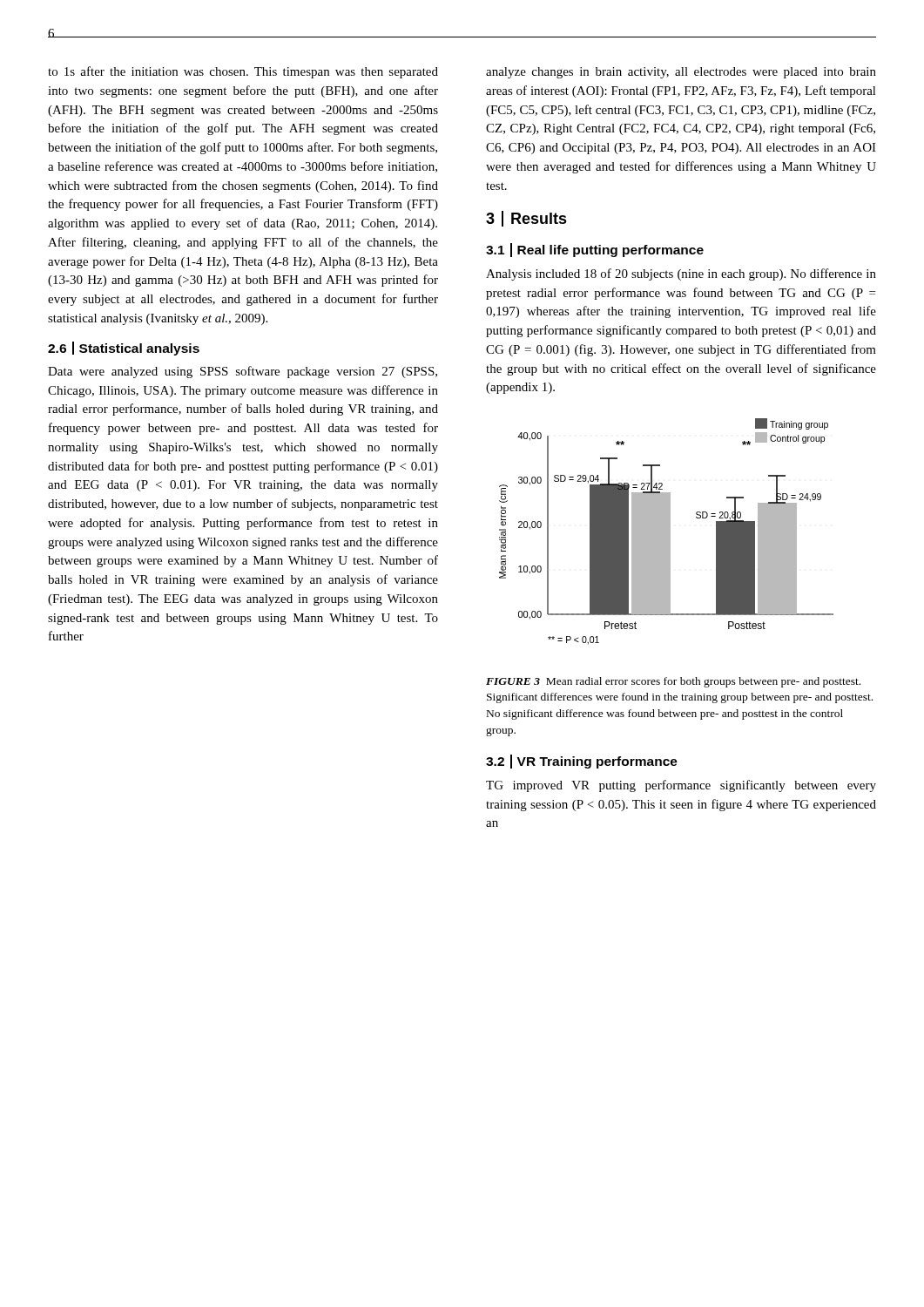The height and width of the screenshot is (1307, 924).
Task: Click on the block starting "to 1s after"
Action: (x=243, y=195)
